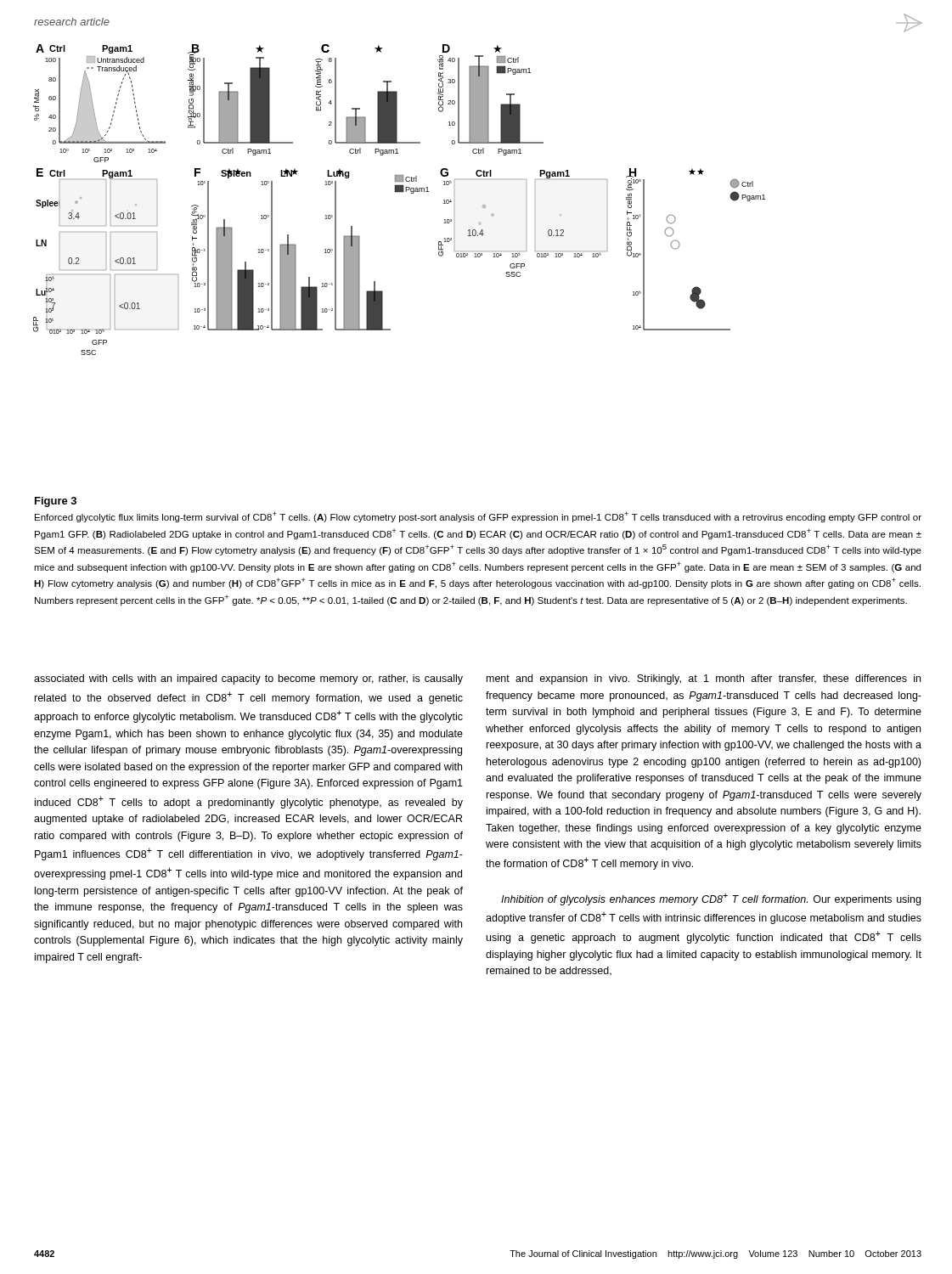Find "Figure 3" on this page

click(x=55, y=501)
